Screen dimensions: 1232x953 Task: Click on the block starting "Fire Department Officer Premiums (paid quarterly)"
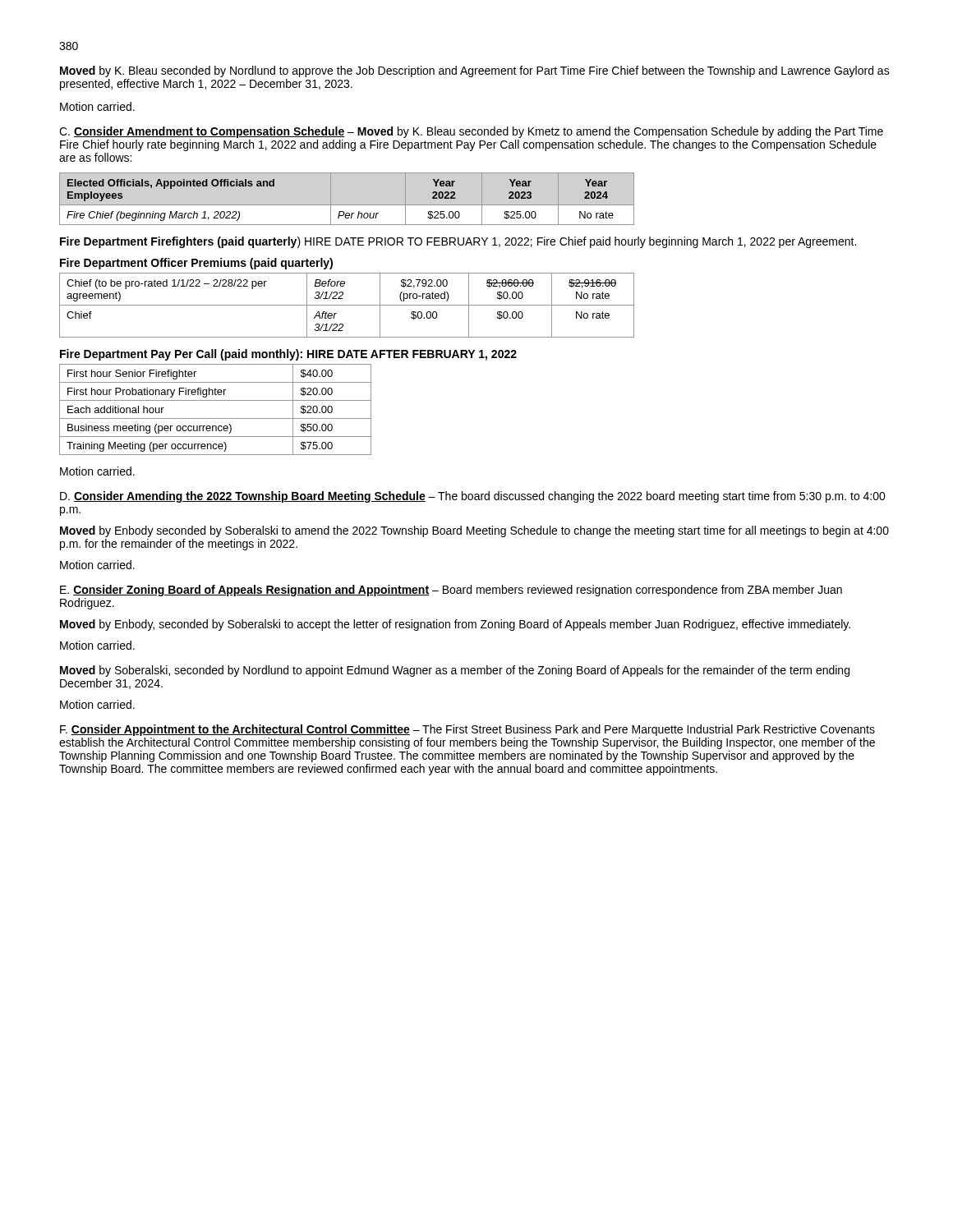196,263
